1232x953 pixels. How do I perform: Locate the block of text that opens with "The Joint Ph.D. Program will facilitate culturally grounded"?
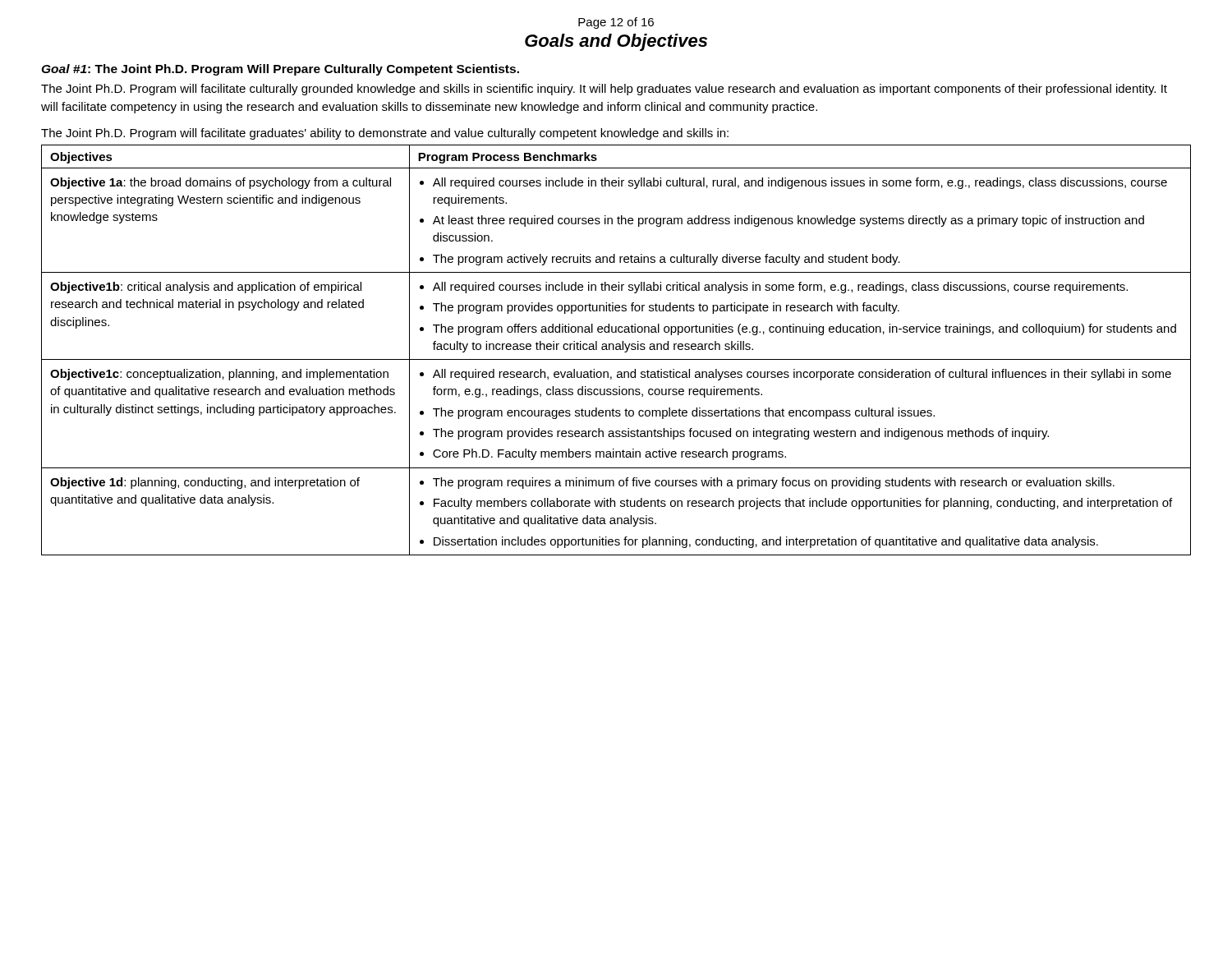[x=606, y=97]
